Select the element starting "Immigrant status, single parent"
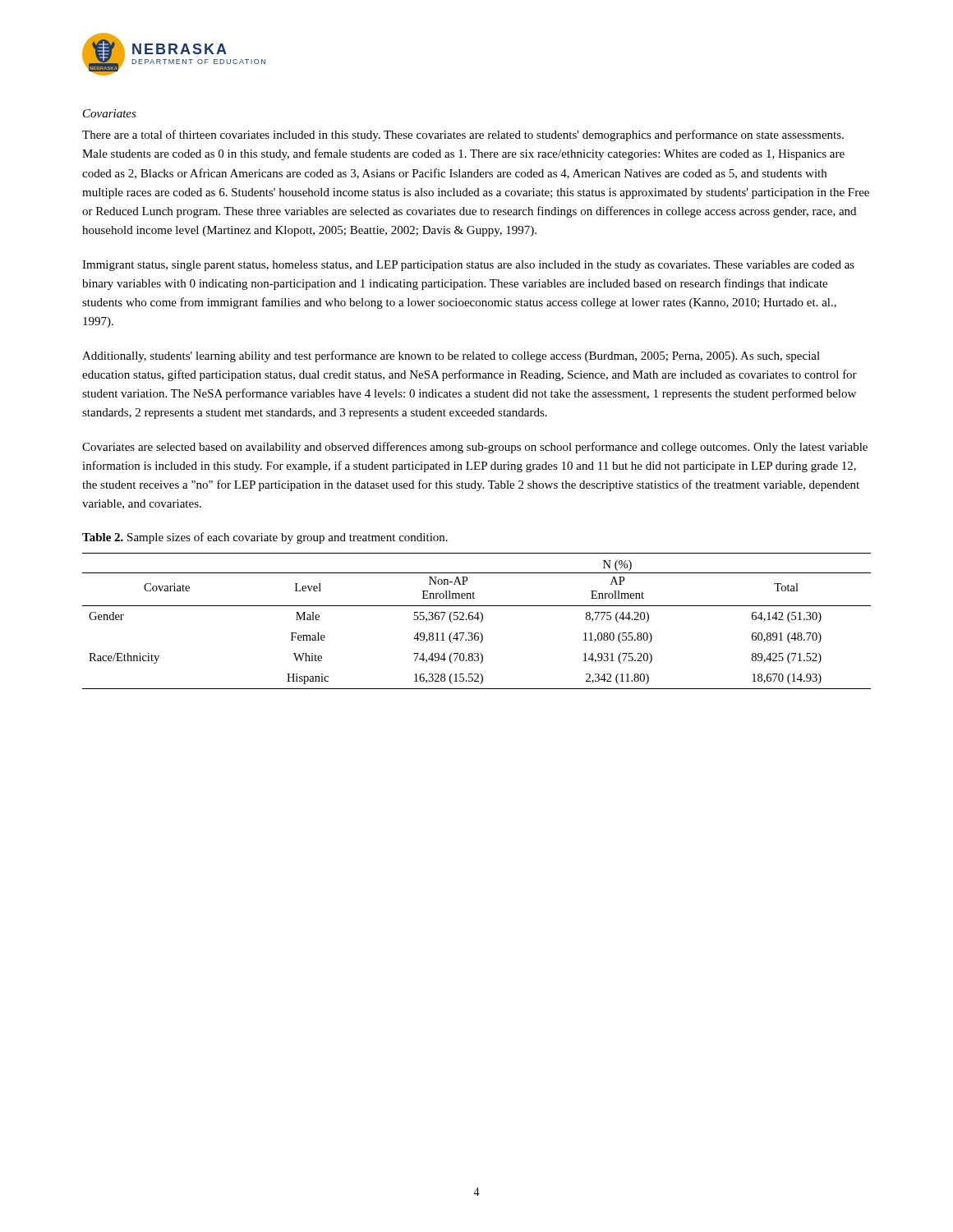The image size is (953, 1232). [468, 293]
